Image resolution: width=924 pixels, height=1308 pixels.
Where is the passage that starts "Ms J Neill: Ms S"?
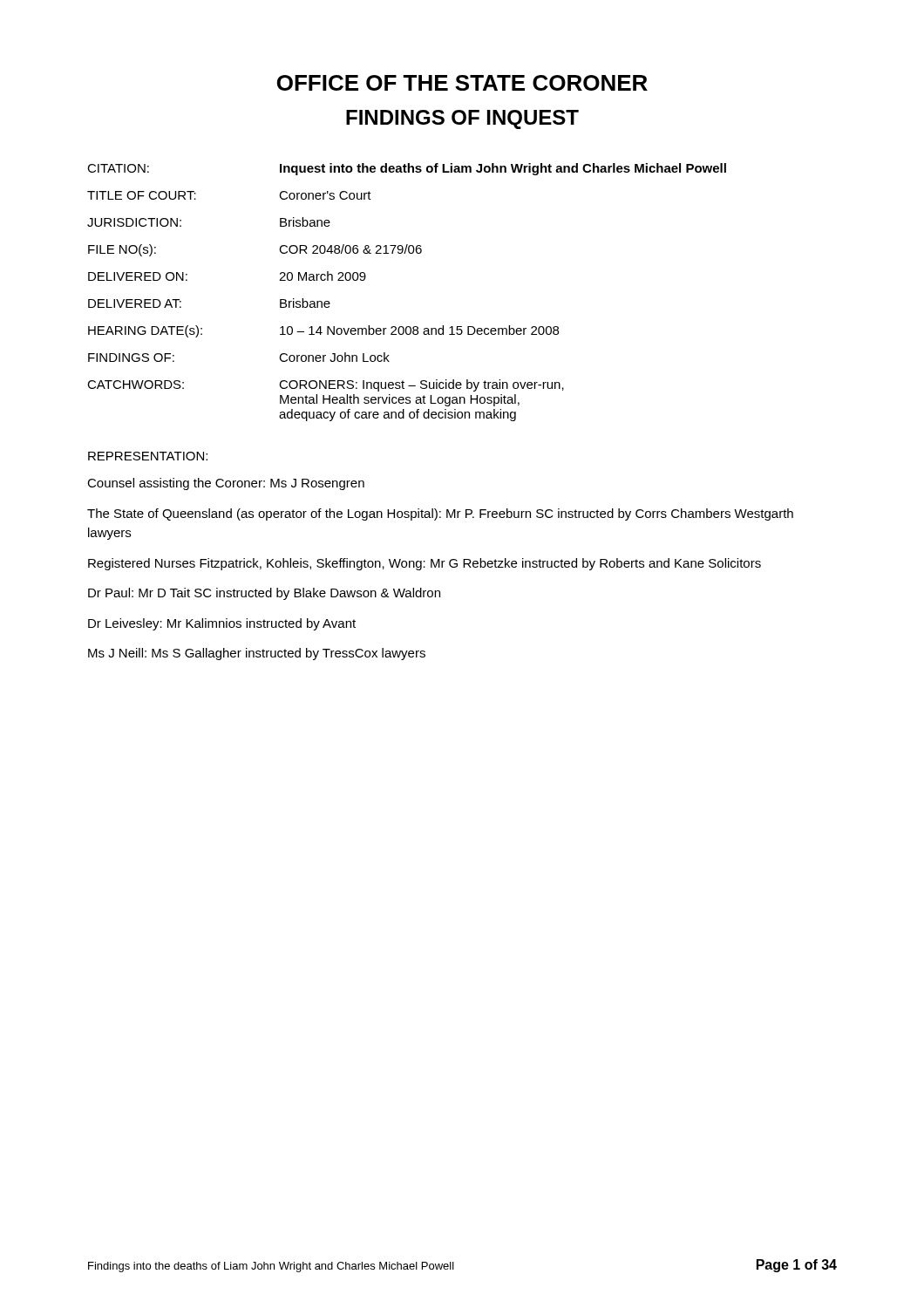click(x=256, y=653)
